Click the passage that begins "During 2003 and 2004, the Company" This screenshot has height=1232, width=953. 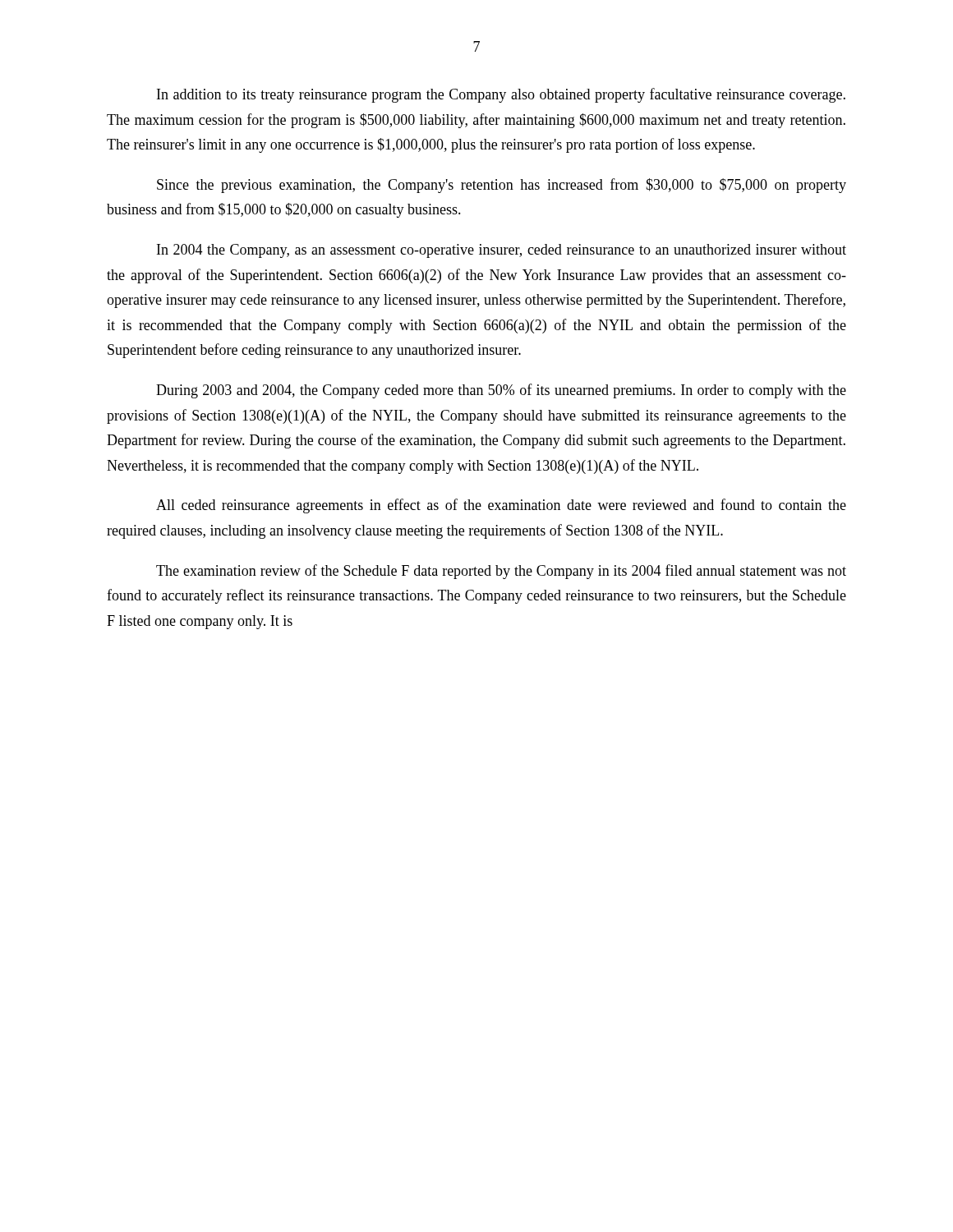click(x=476, y=428)
